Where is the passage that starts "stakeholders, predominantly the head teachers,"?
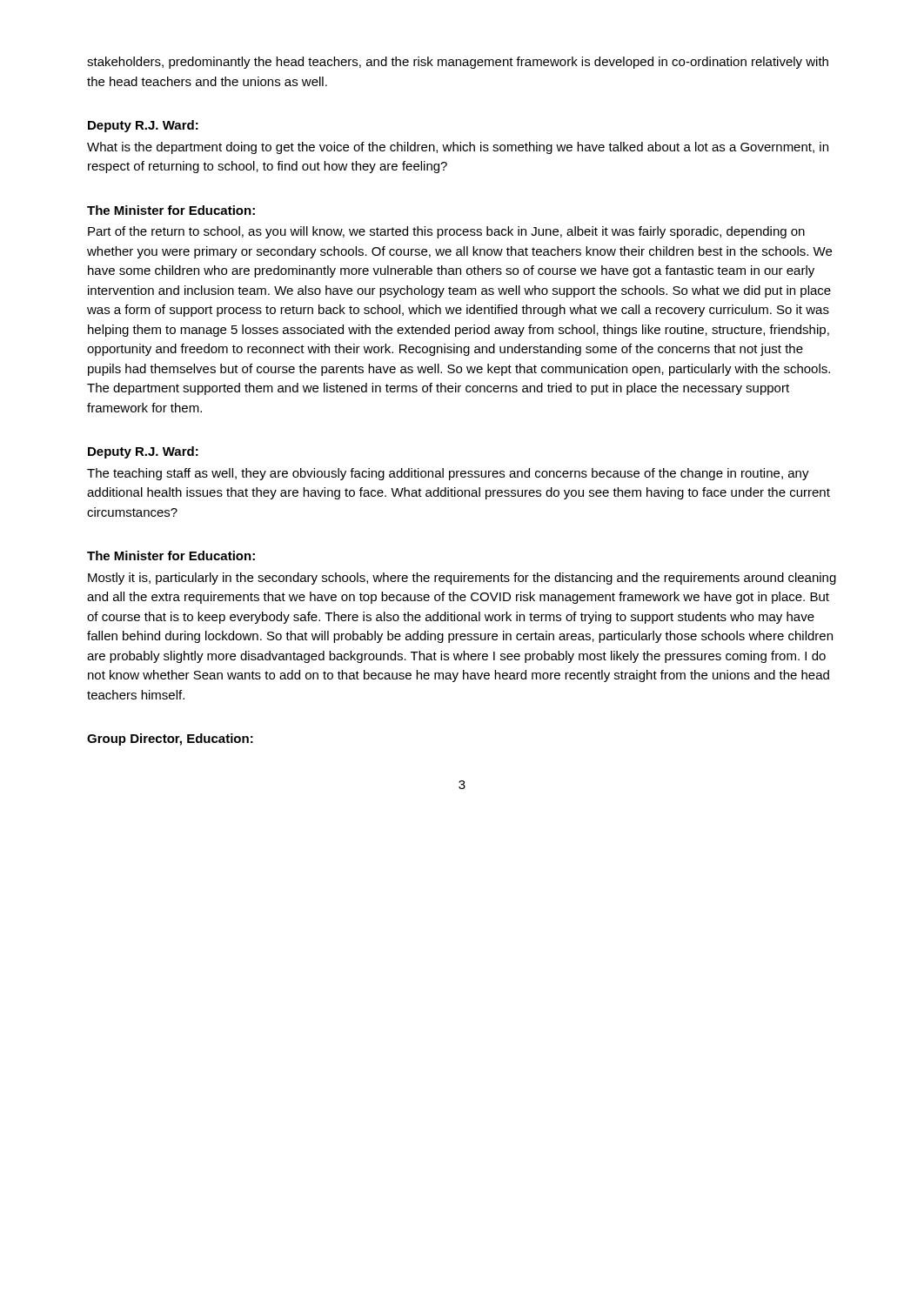924x1305 pixels. (458, 71)
